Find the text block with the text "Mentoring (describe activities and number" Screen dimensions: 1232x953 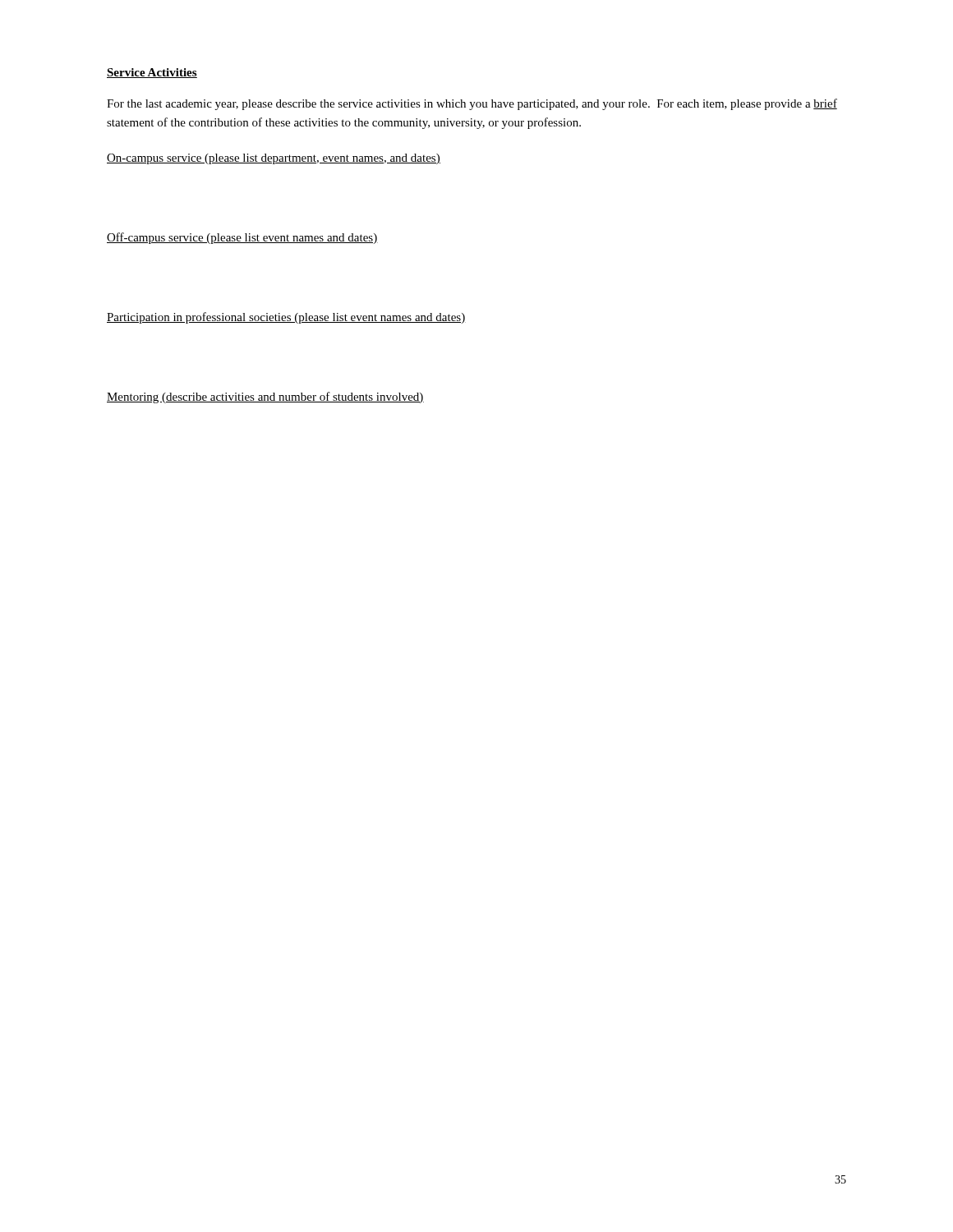265,396
